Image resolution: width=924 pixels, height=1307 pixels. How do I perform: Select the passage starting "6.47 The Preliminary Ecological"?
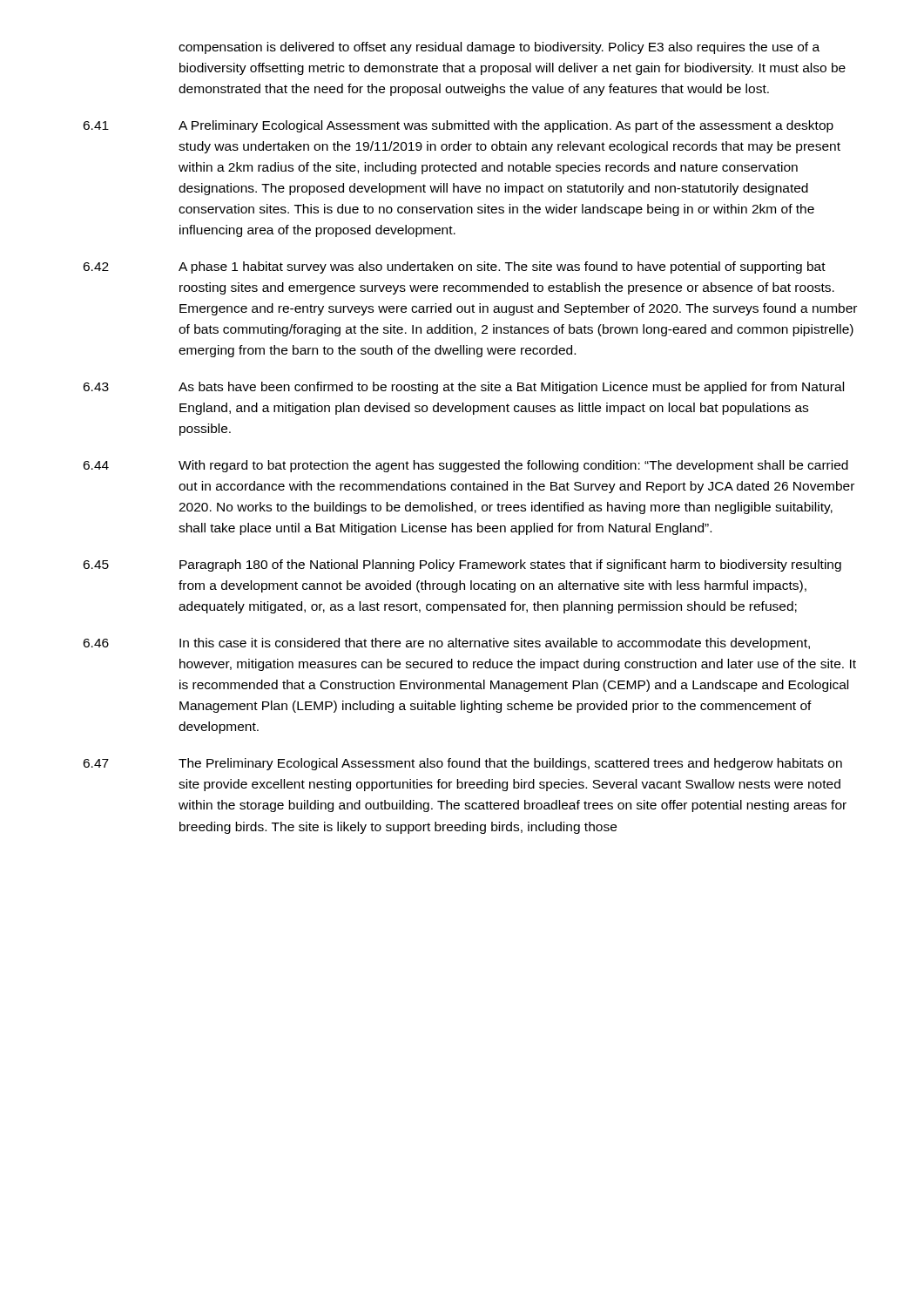tap(471, 795)
